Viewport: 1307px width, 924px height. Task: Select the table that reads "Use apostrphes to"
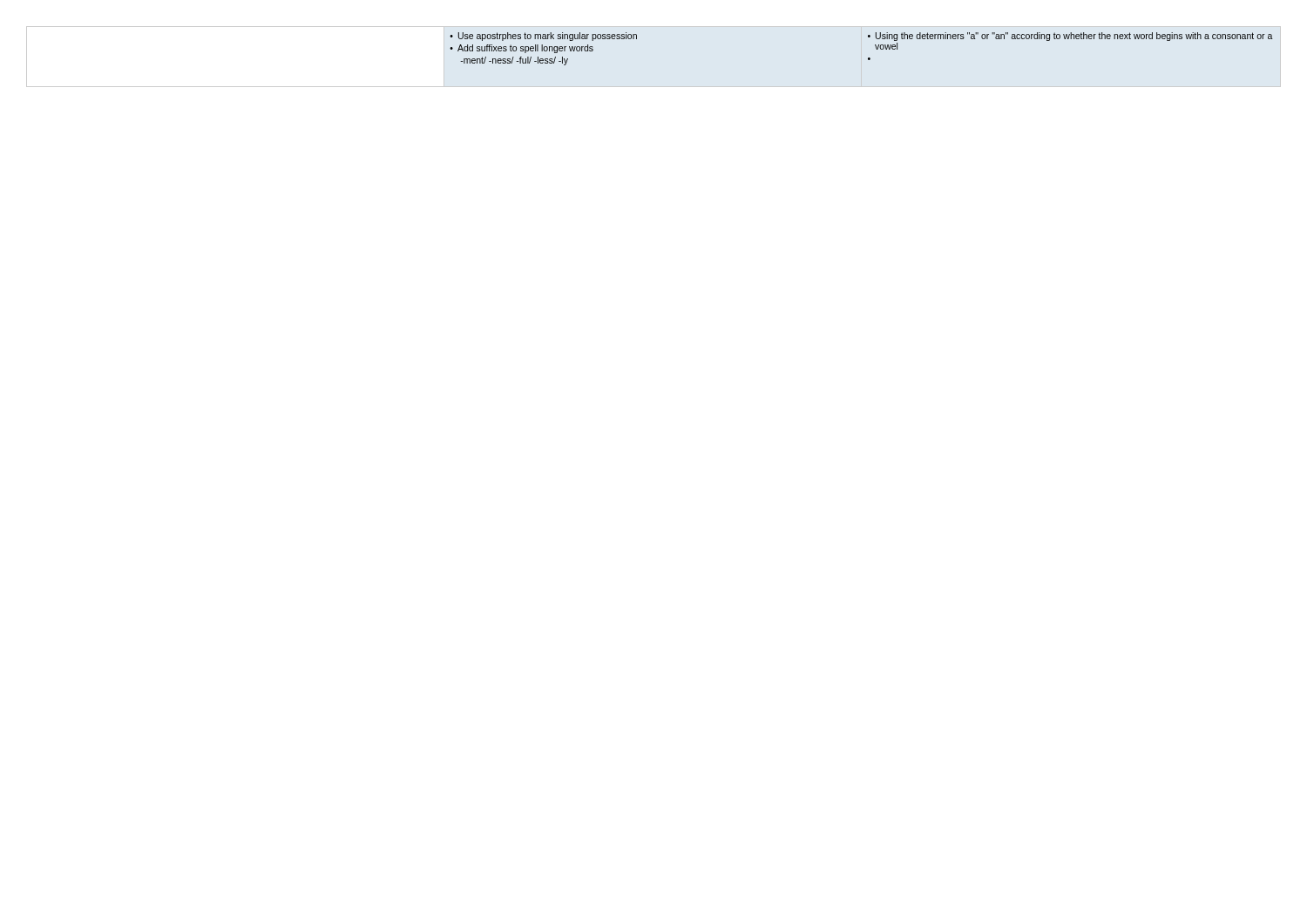pyautogui.click(x=654, y=57)
